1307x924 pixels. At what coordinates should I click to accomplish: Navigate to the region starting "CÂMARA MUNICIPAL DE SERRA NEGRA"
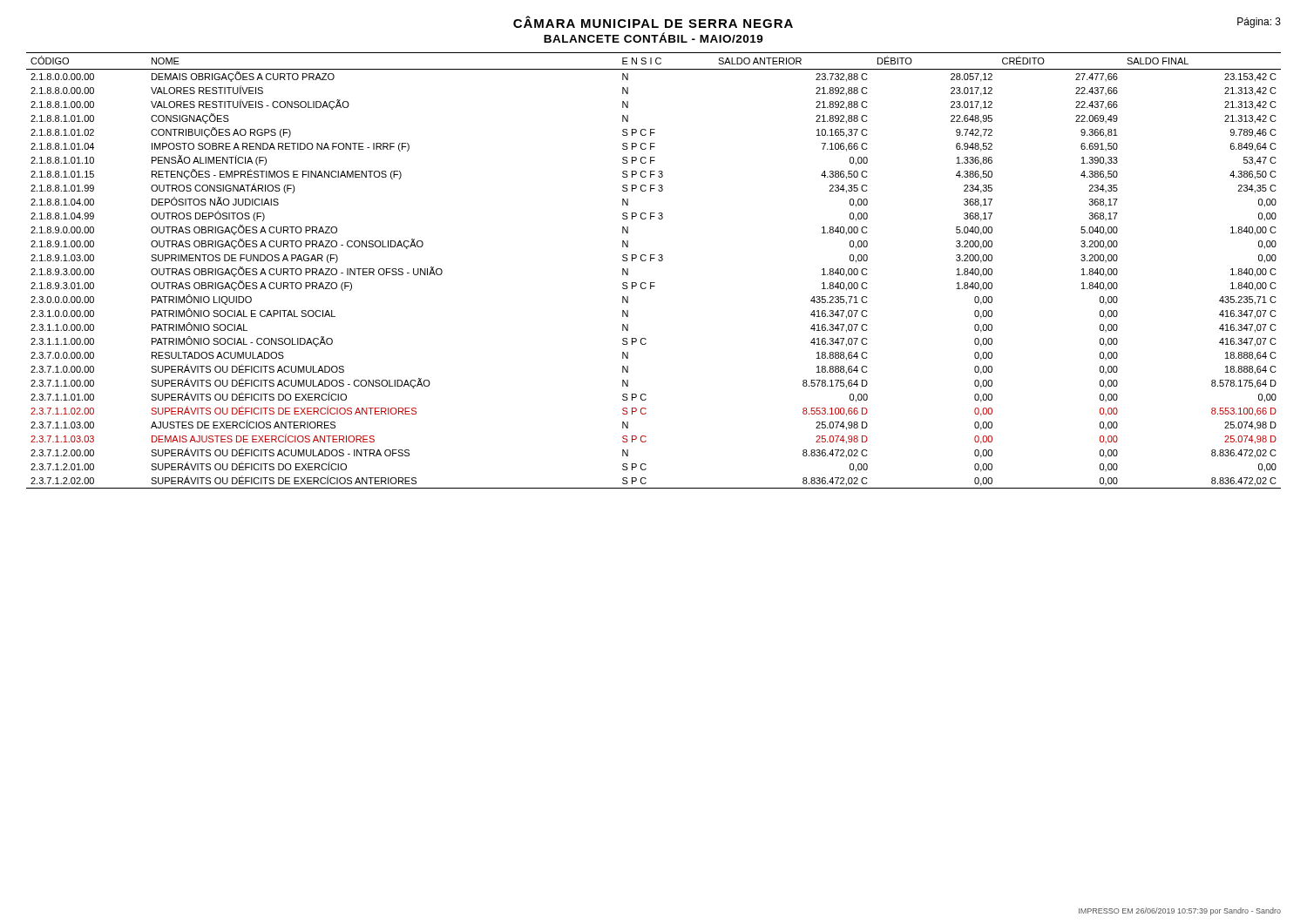point(654,23)
